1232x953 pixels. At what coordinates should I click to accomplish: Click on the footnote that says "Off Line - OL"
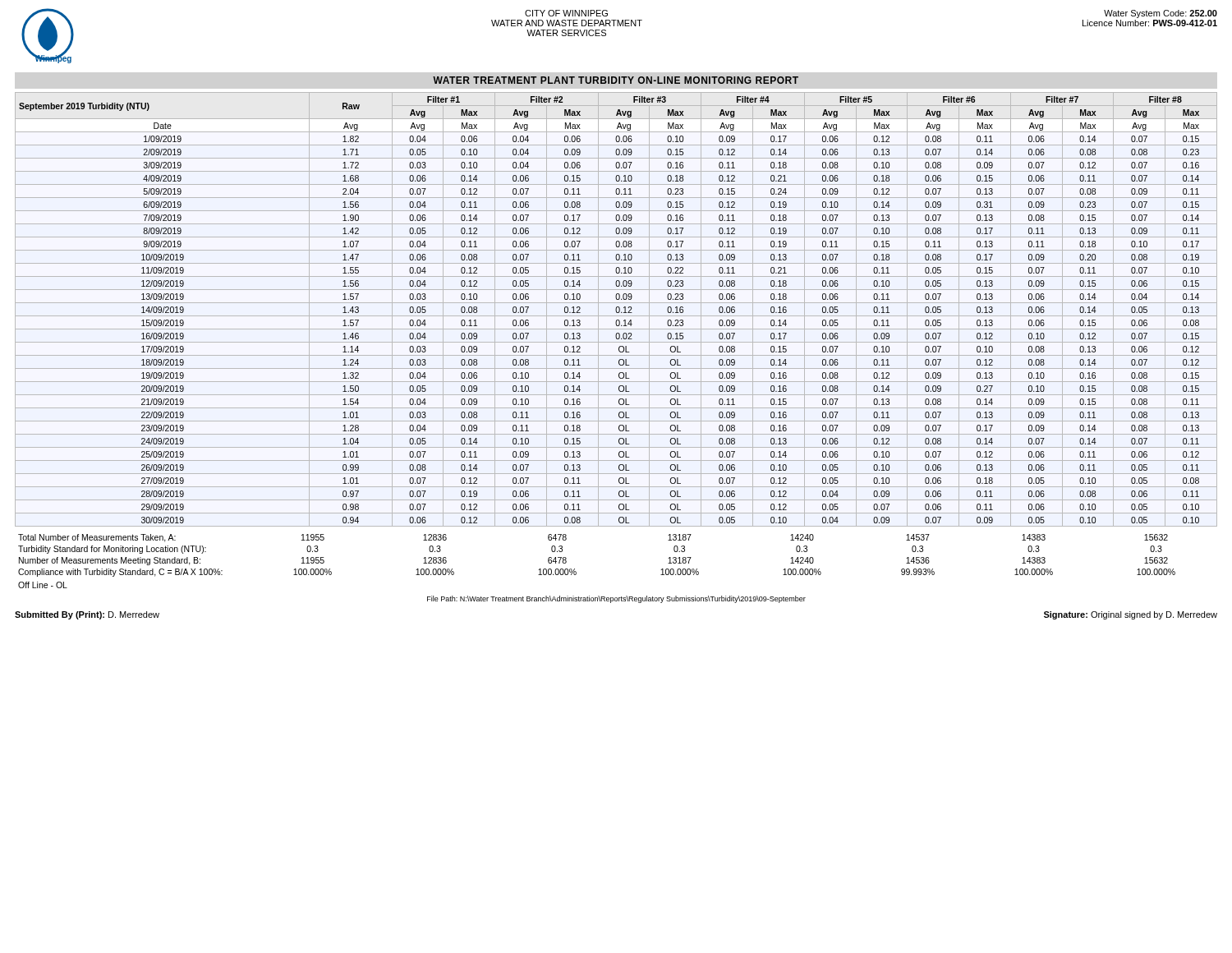[x=43, y=585]
